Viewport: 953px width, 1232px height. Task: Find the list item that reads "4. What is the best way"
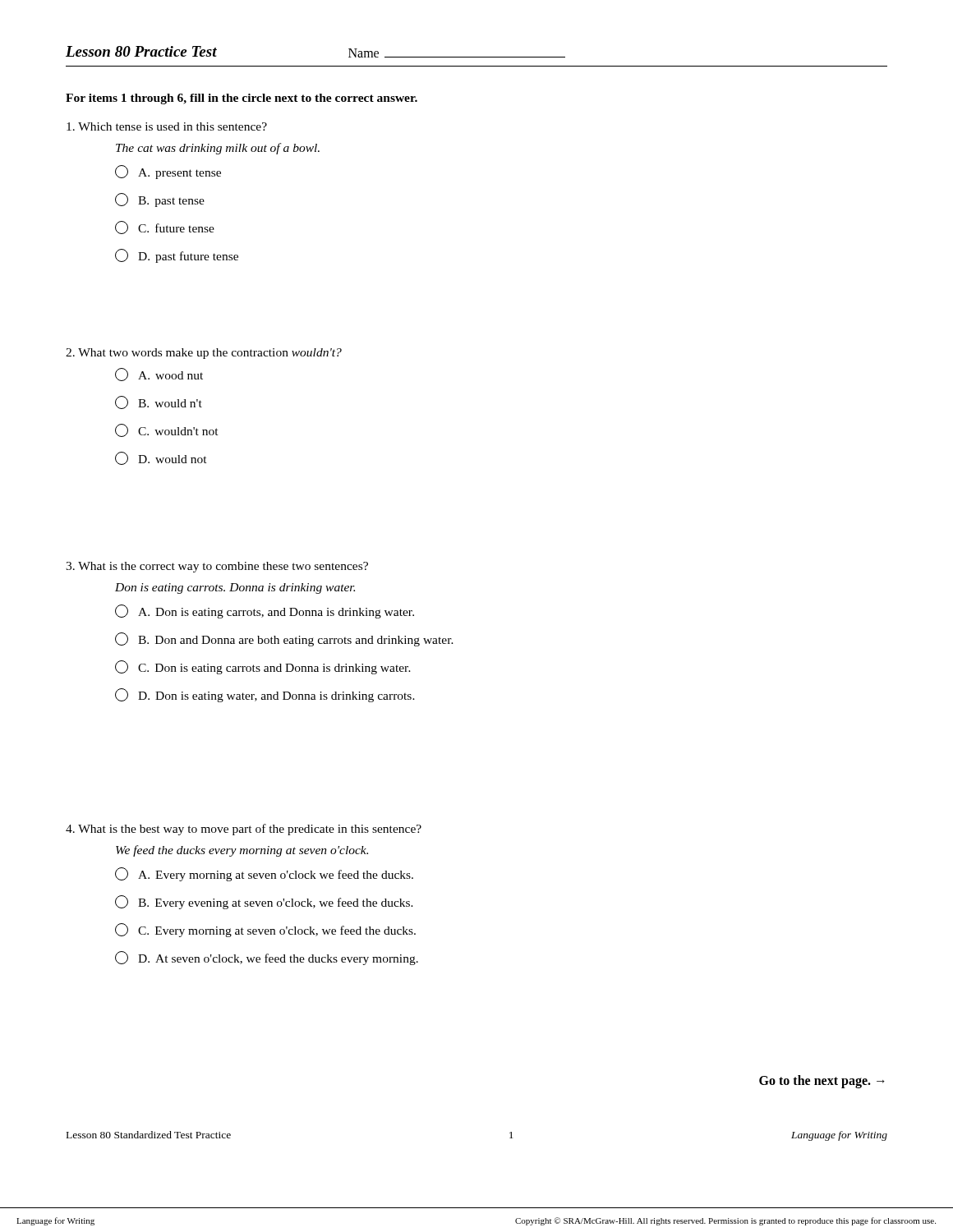point(244,830)
